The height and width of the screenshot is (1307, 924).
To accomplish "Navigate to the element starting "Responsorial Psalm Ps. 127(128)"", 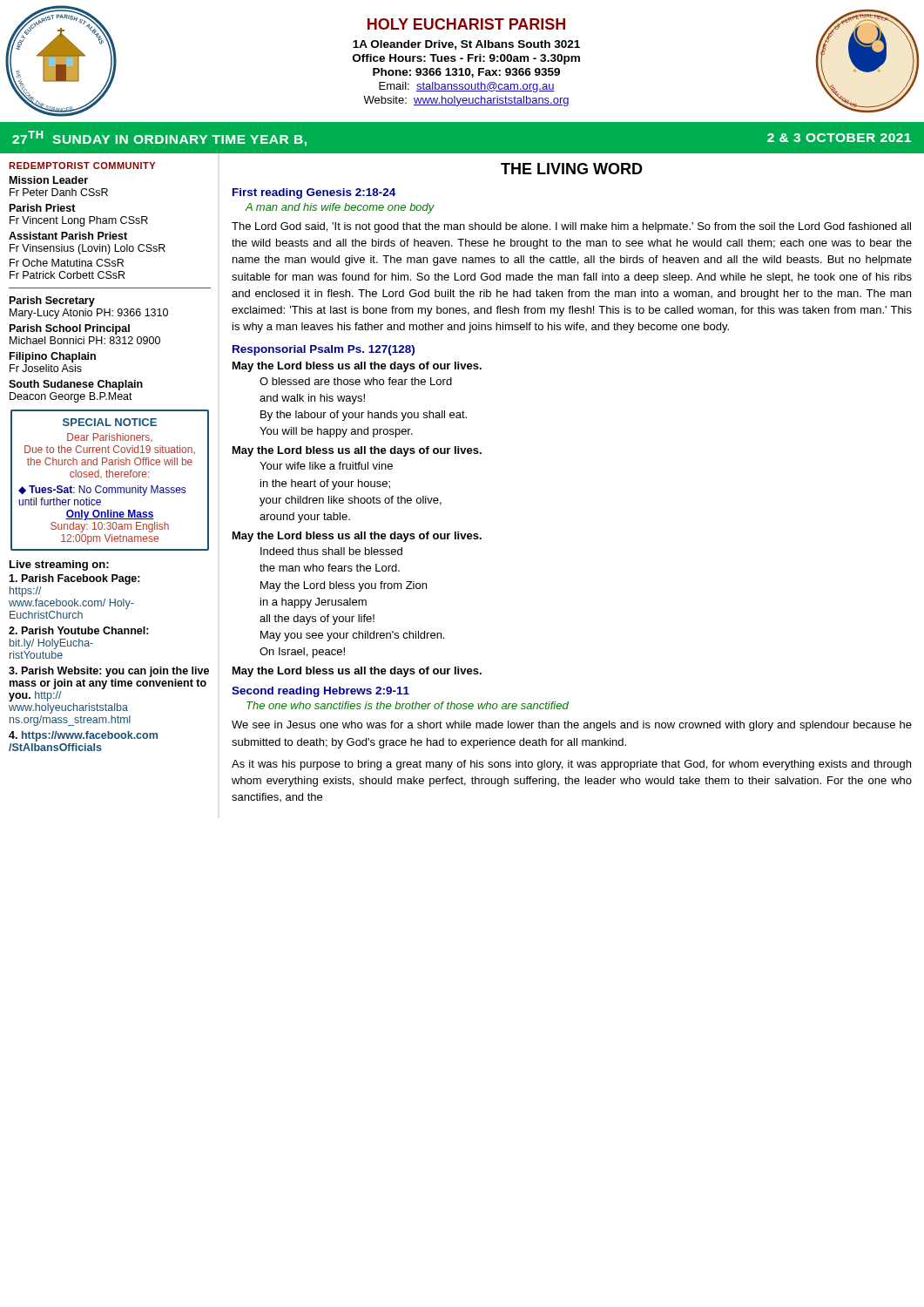I will [x=324, y=350].
